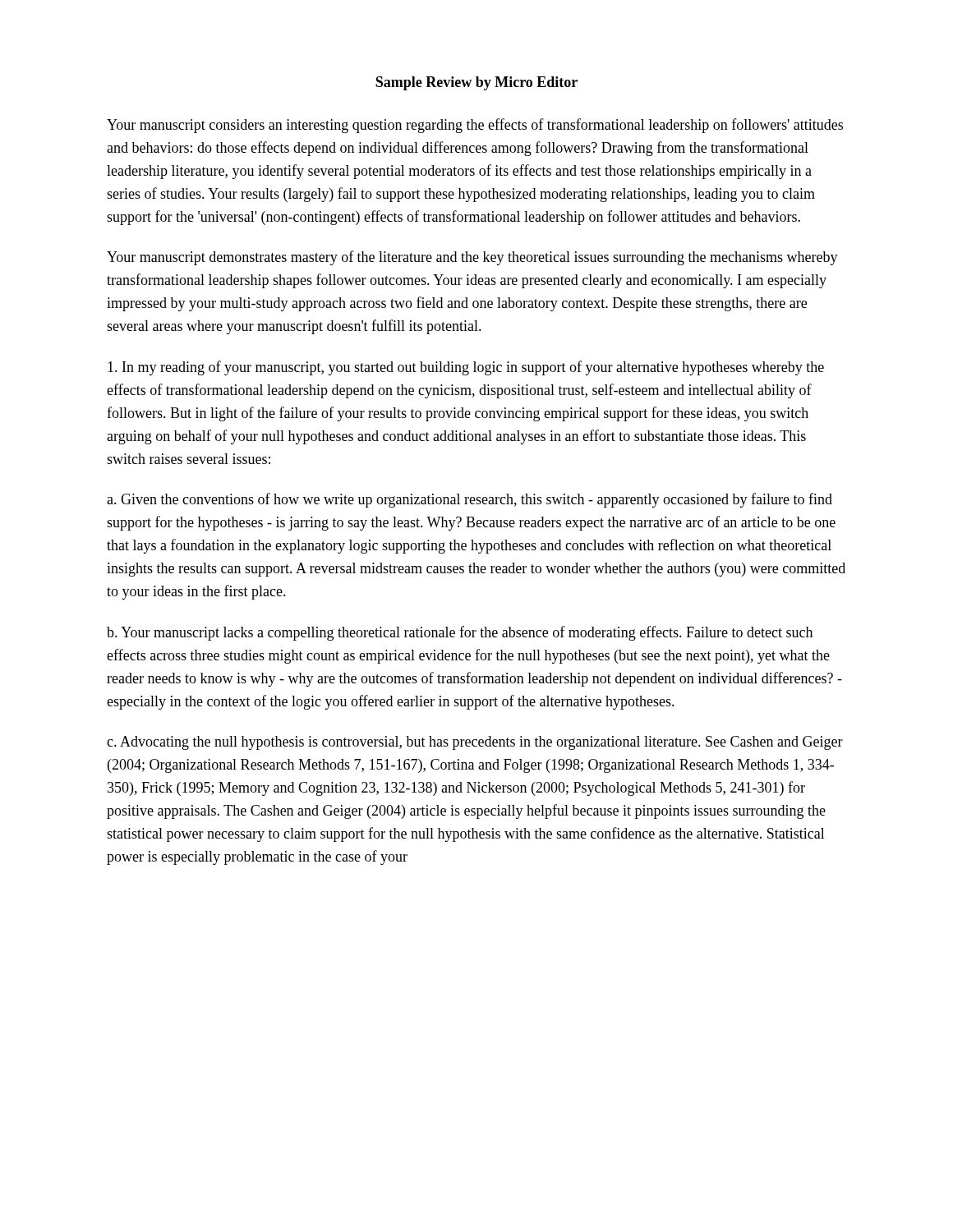Point to the block beginning "a. Given the conventions"
This screenshot has width=953, height=1232.
pyautogui.click(x=476, y=546)
